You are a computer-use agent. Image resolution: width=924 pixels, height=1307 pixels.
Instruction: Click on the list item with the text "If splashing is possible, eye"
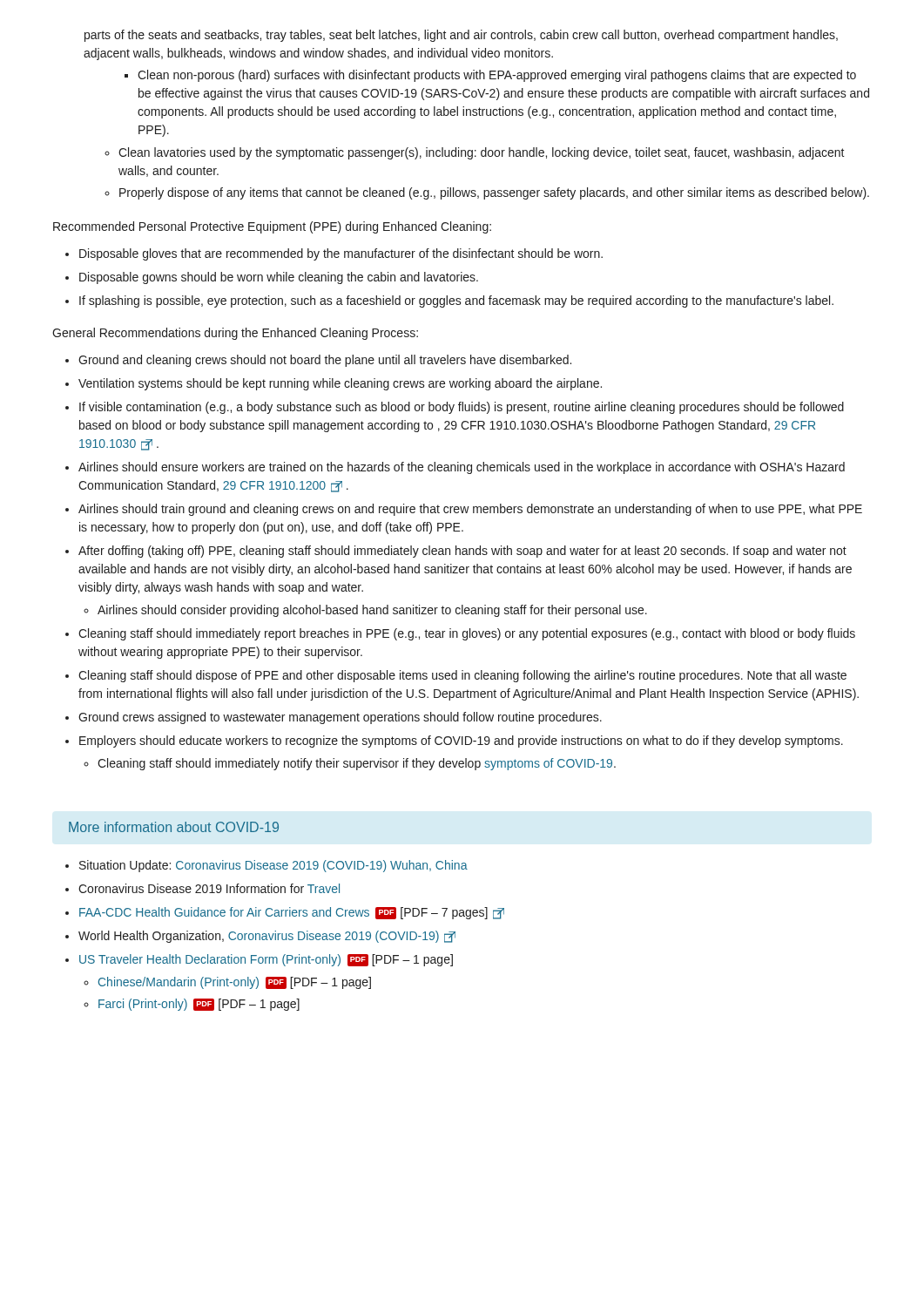coord(456,301)
